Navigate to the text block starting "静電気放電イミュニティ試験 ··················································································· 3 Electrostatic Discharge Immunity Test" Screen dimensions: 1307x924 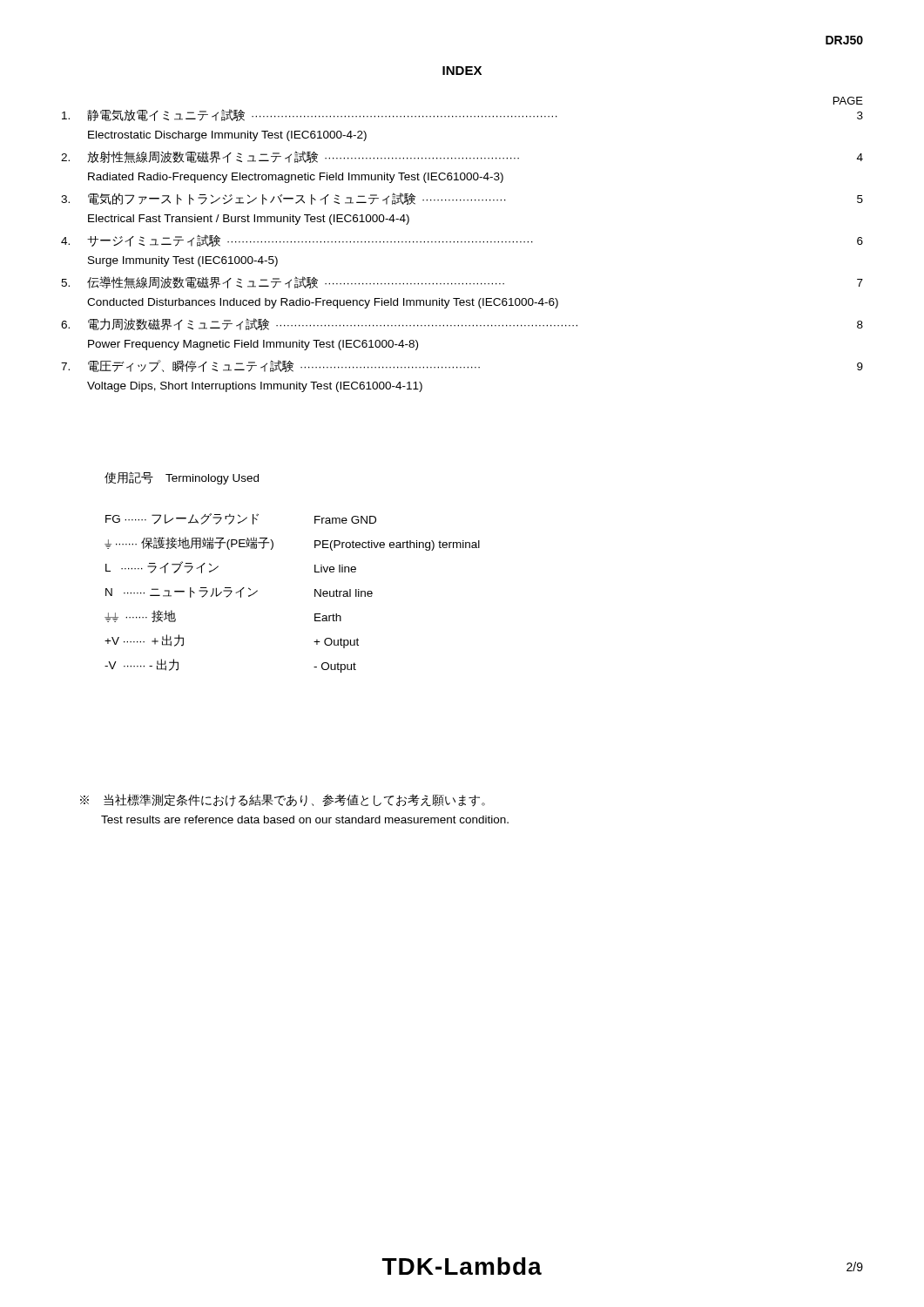462,125
